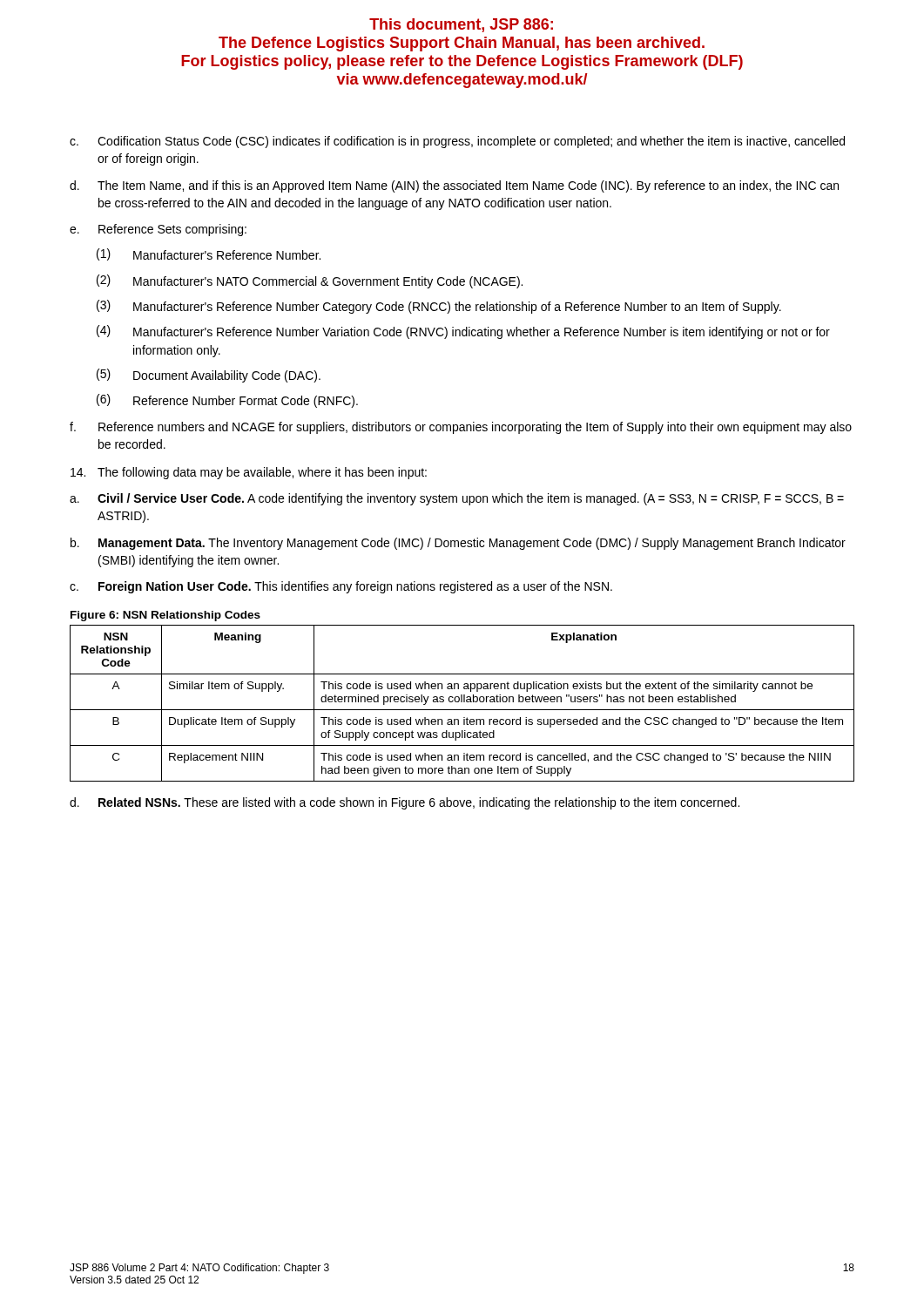
Task: Select the list item that reads "d. The Item Name, and if this is"
Action: tap(462, 194)
